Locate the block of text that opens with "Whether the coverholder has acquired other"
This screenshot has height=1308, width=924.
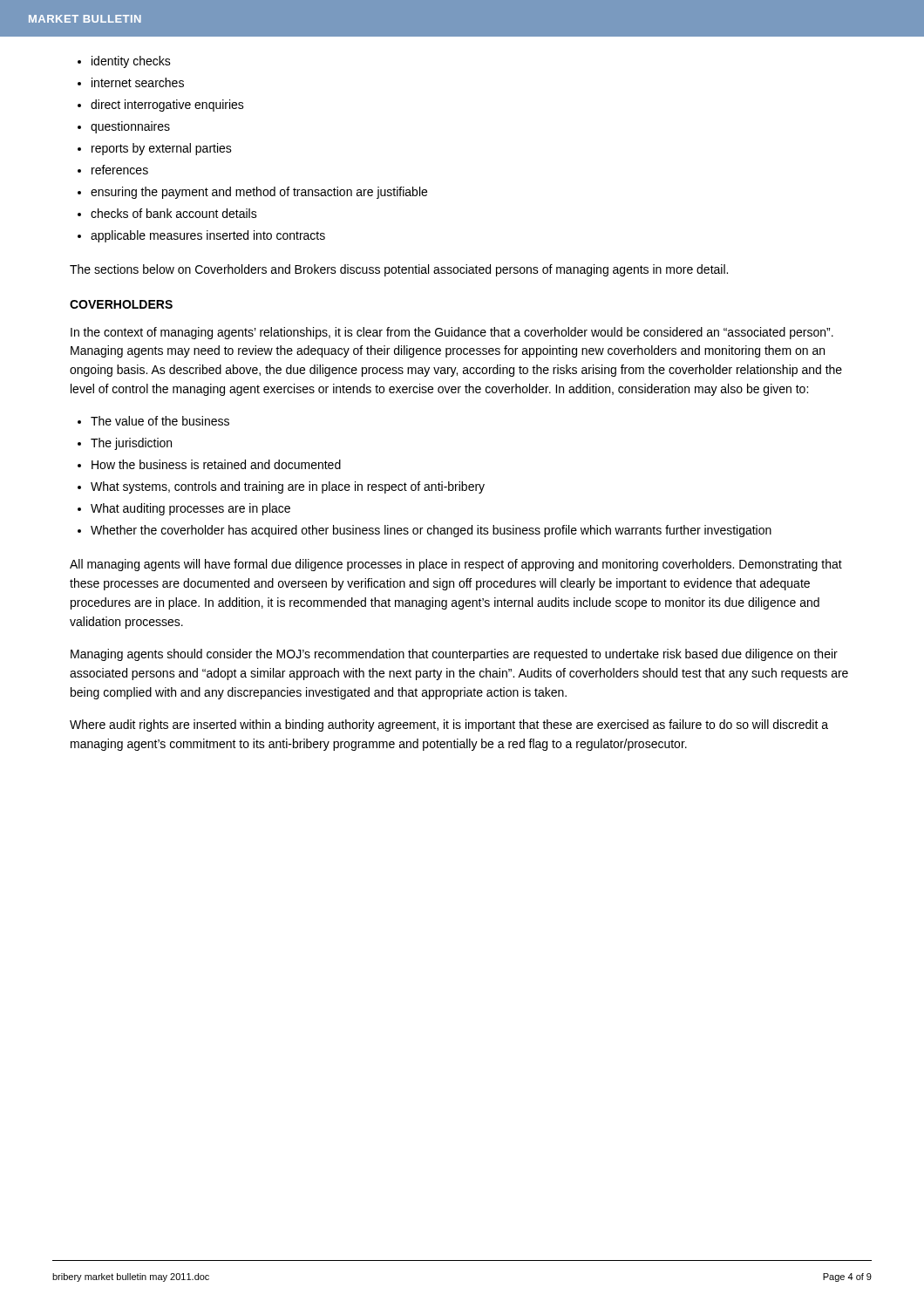coord(472,531)
